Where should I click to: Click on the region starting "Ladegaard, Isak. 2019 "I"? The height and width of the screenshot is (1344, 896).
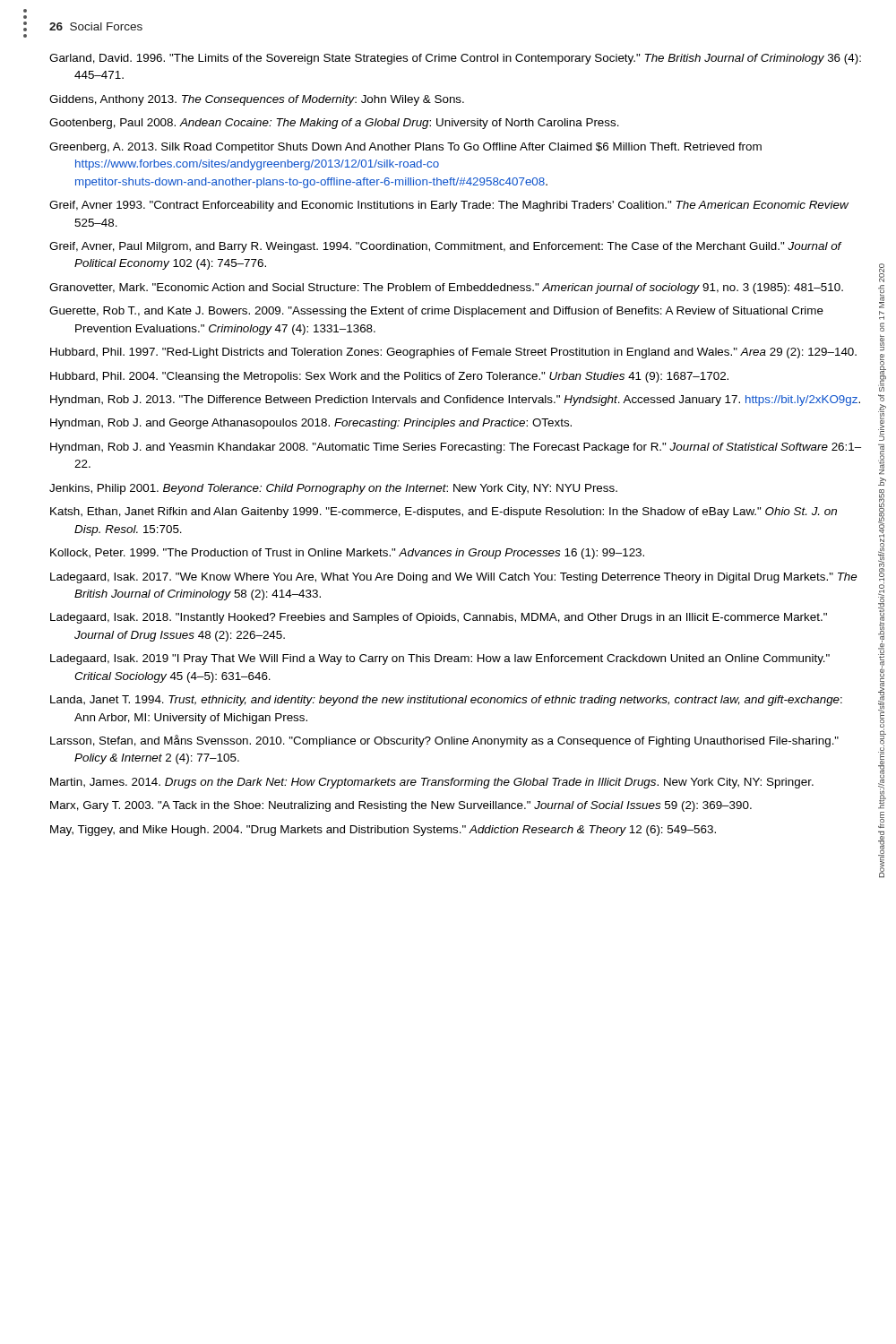tap(440, 667)
